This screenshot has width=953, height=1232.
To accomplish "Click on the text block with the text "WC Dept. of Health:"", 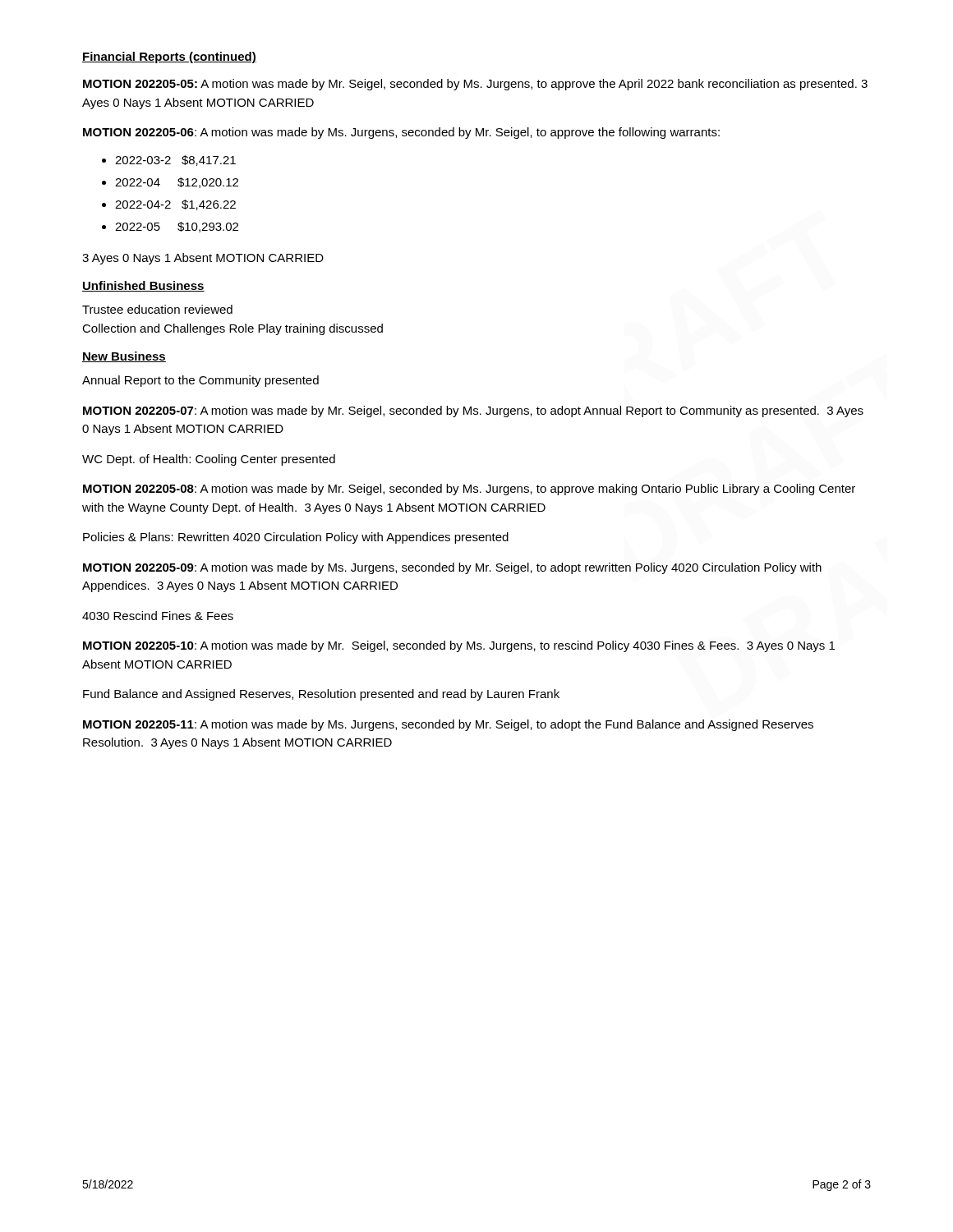I will click(209, 458).
